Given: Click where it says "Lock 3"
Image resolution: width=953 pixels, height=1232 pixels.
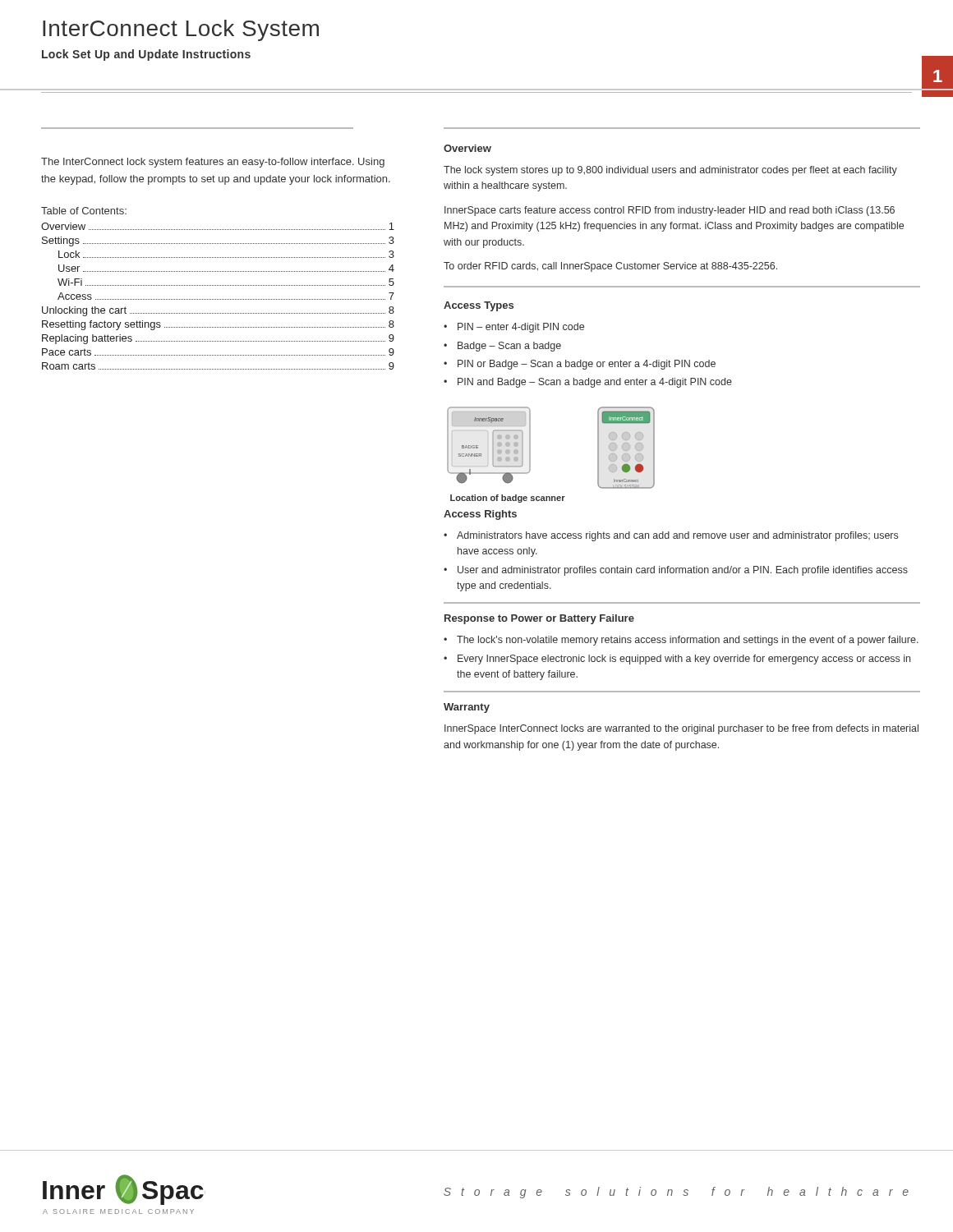Looking at the screenshot, I should click(226, 254).
